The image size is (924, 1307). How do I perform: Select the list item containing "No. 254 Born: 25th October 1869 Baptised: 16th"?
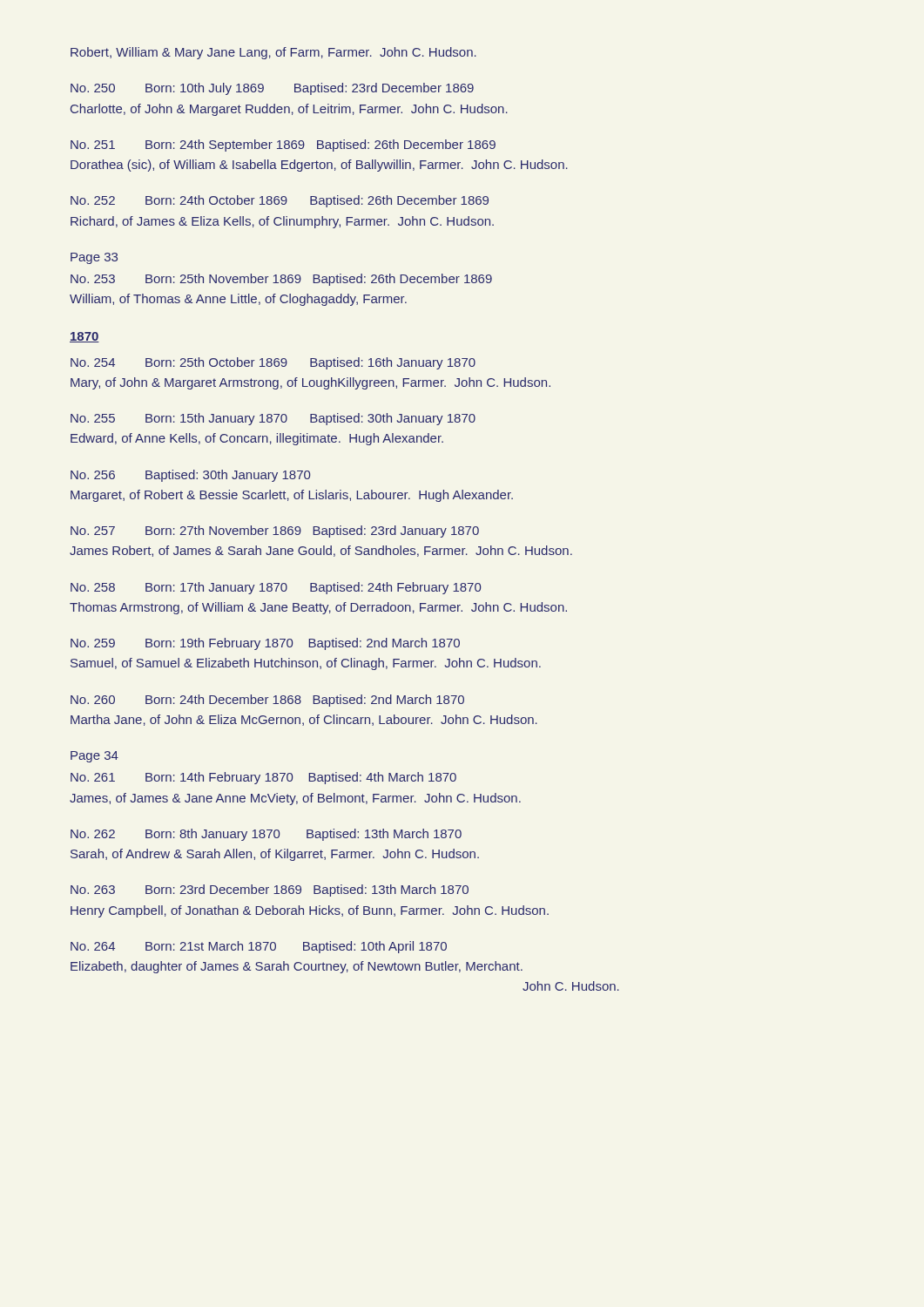311,372
